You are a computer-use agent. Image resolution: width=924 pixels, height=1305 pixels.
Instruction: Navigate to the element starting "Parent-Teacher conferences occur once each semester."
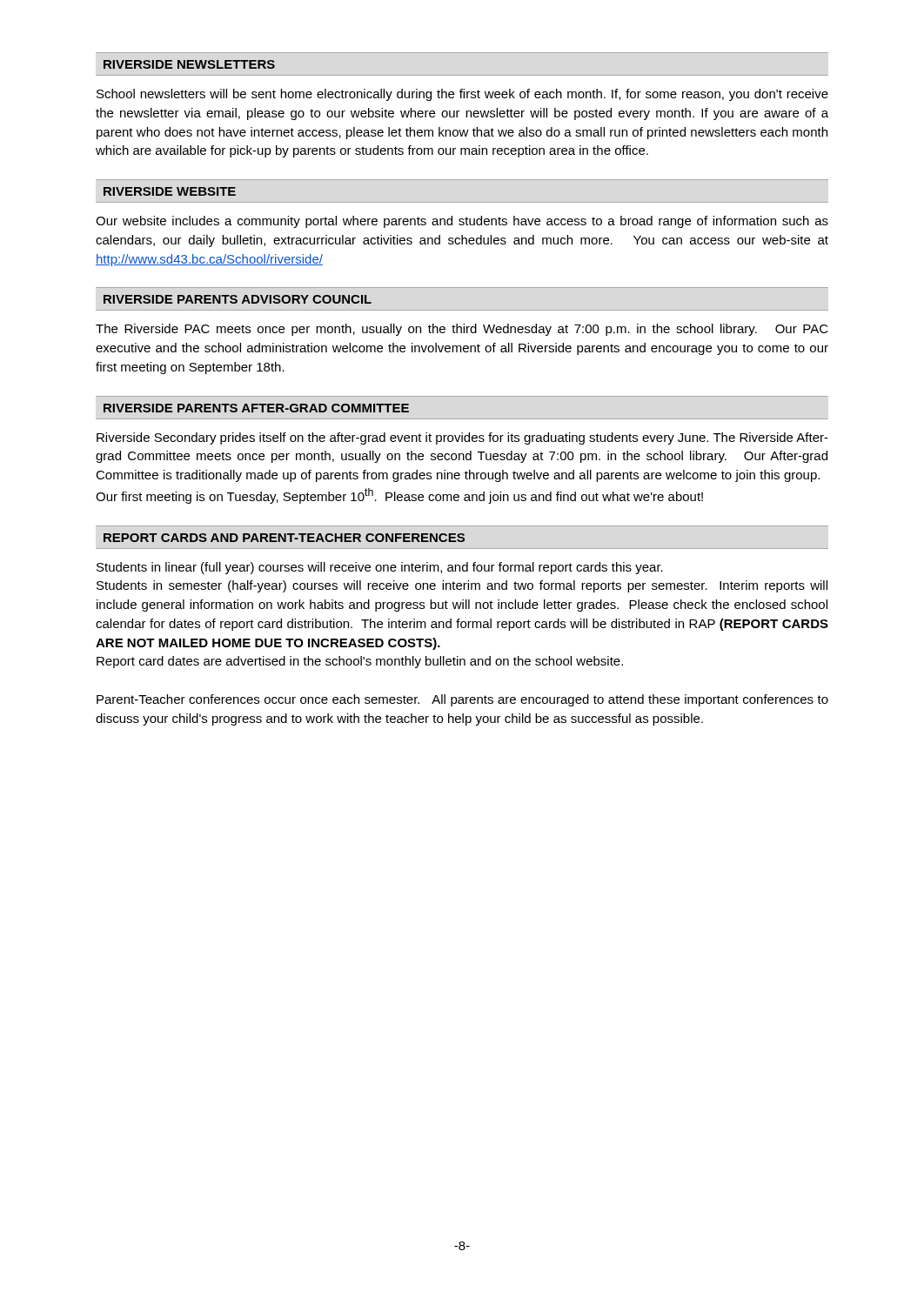pos(462,708)
